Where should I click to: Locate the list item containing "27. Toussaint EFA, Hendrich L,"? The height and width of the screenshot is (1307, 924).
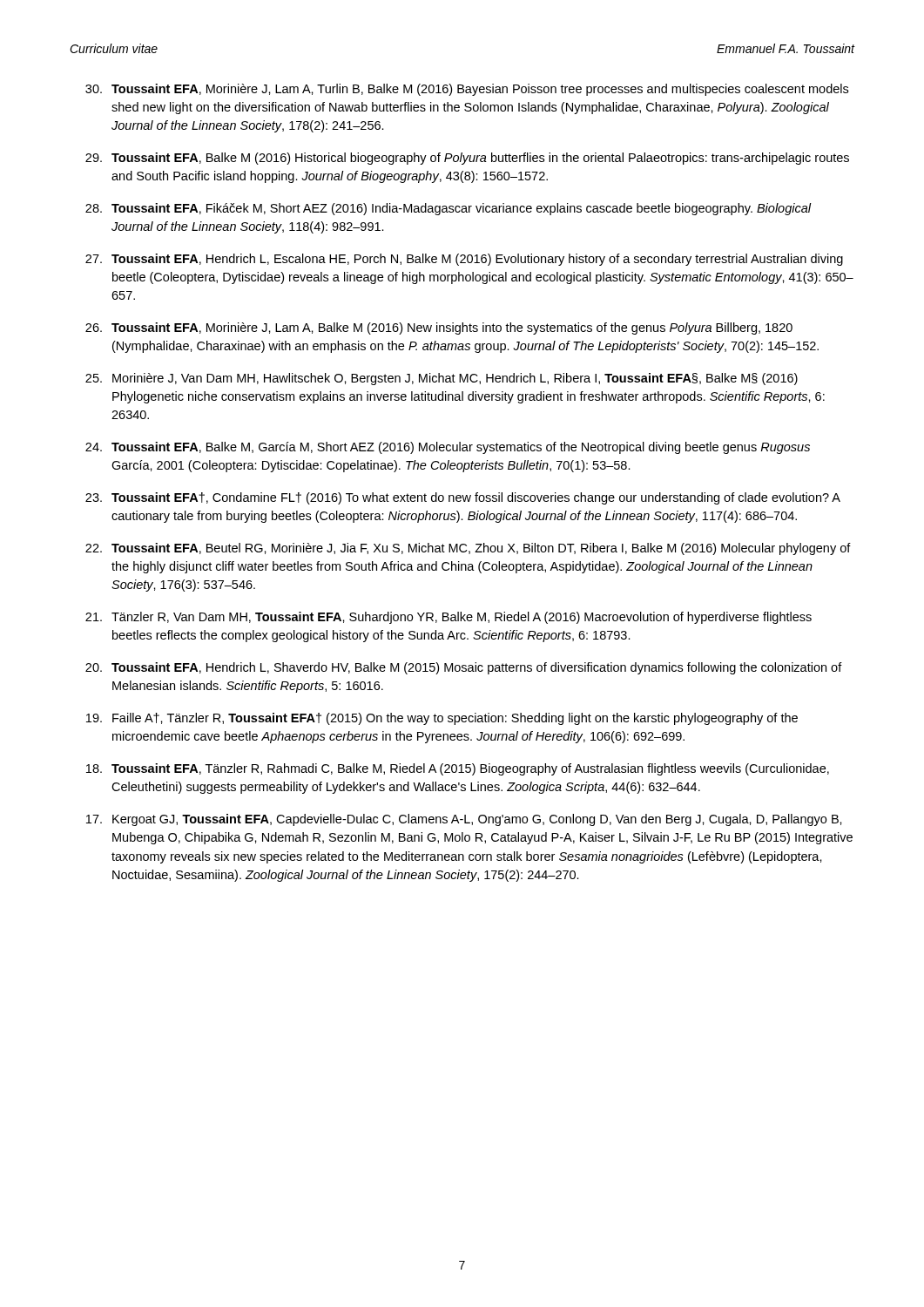[x=462, y=278]
